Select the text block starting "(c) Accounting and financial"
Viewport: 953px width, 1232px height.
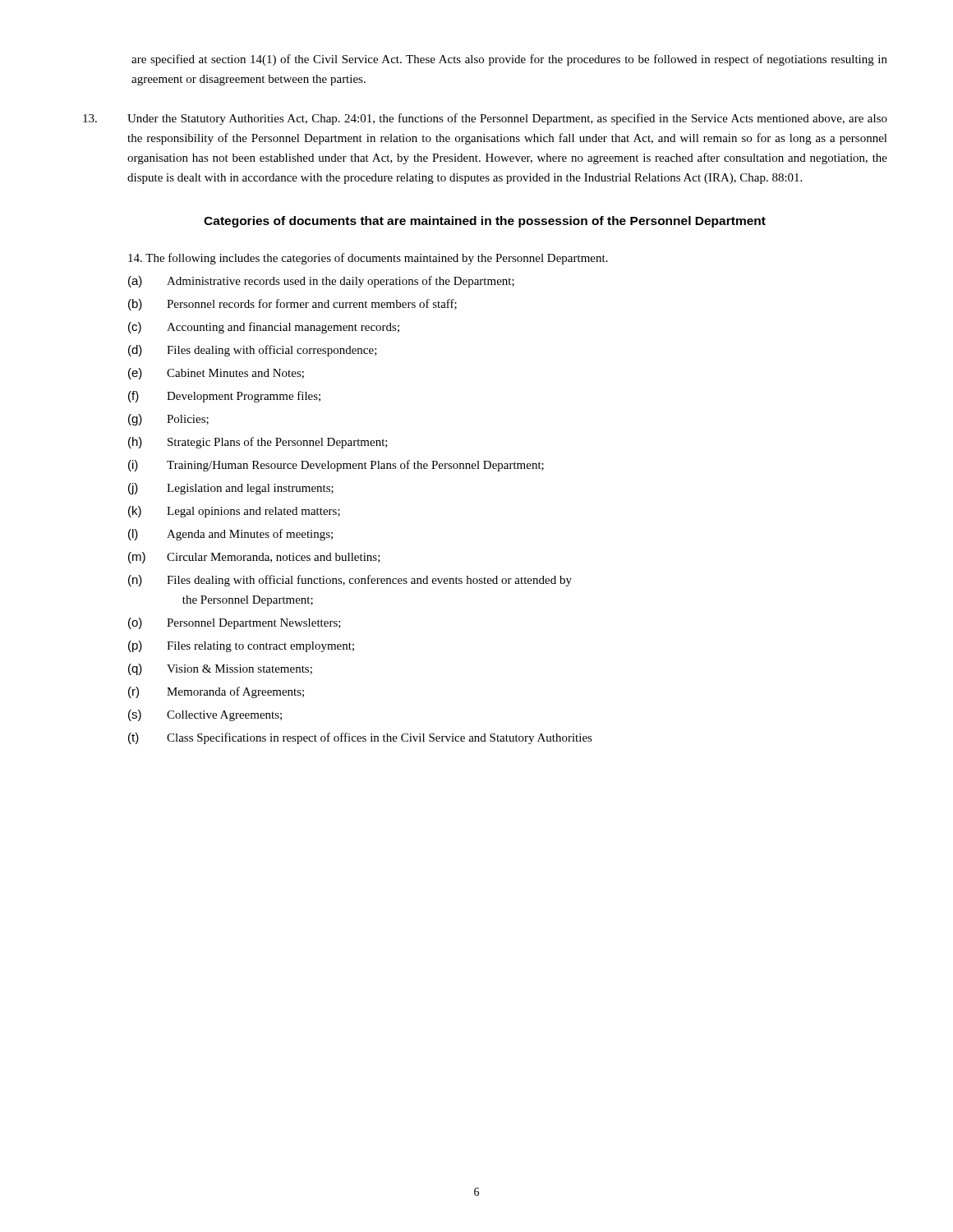click(264, 328)
